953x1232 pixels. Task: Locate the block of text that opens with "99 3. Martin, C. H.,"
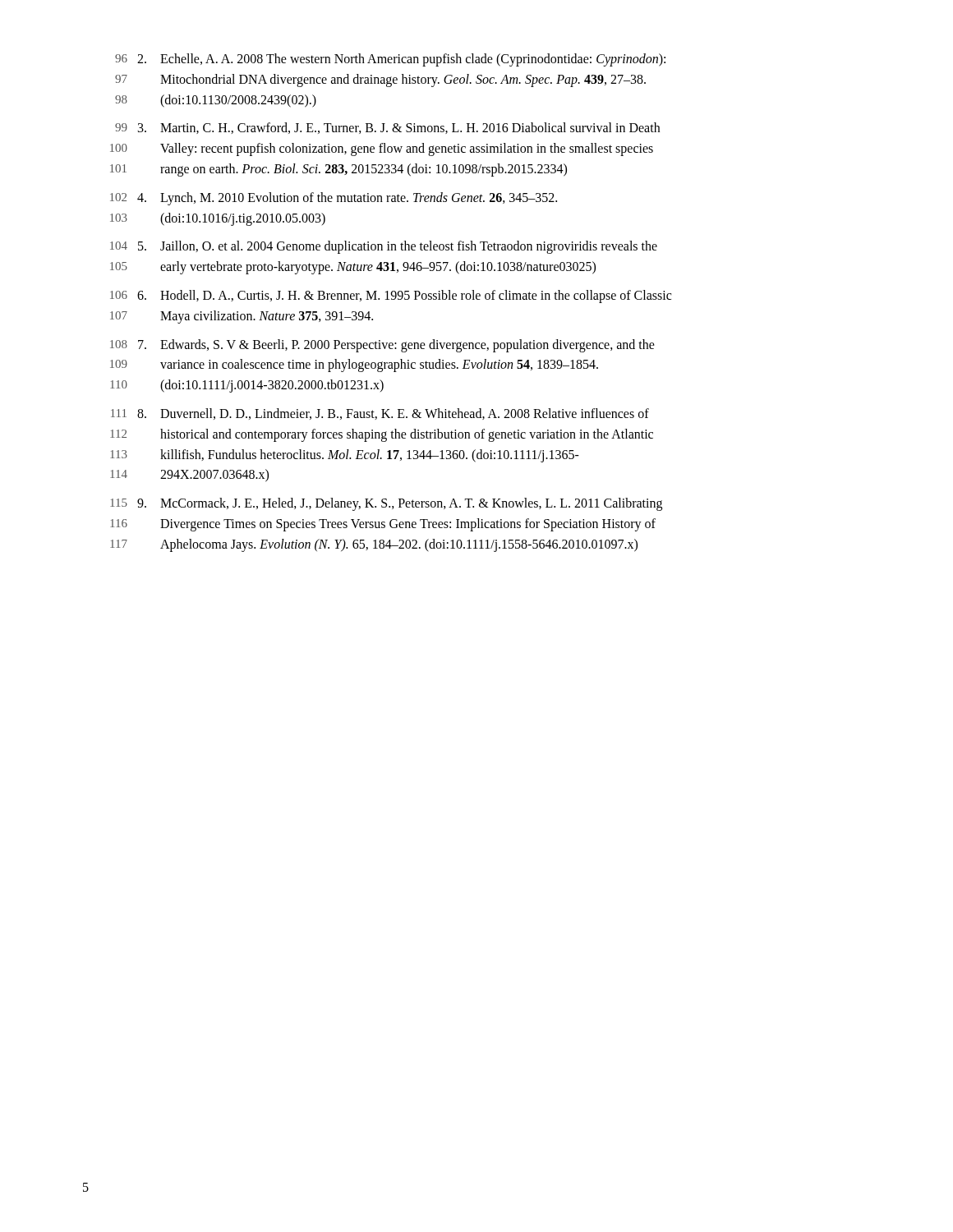click(476, 149)
